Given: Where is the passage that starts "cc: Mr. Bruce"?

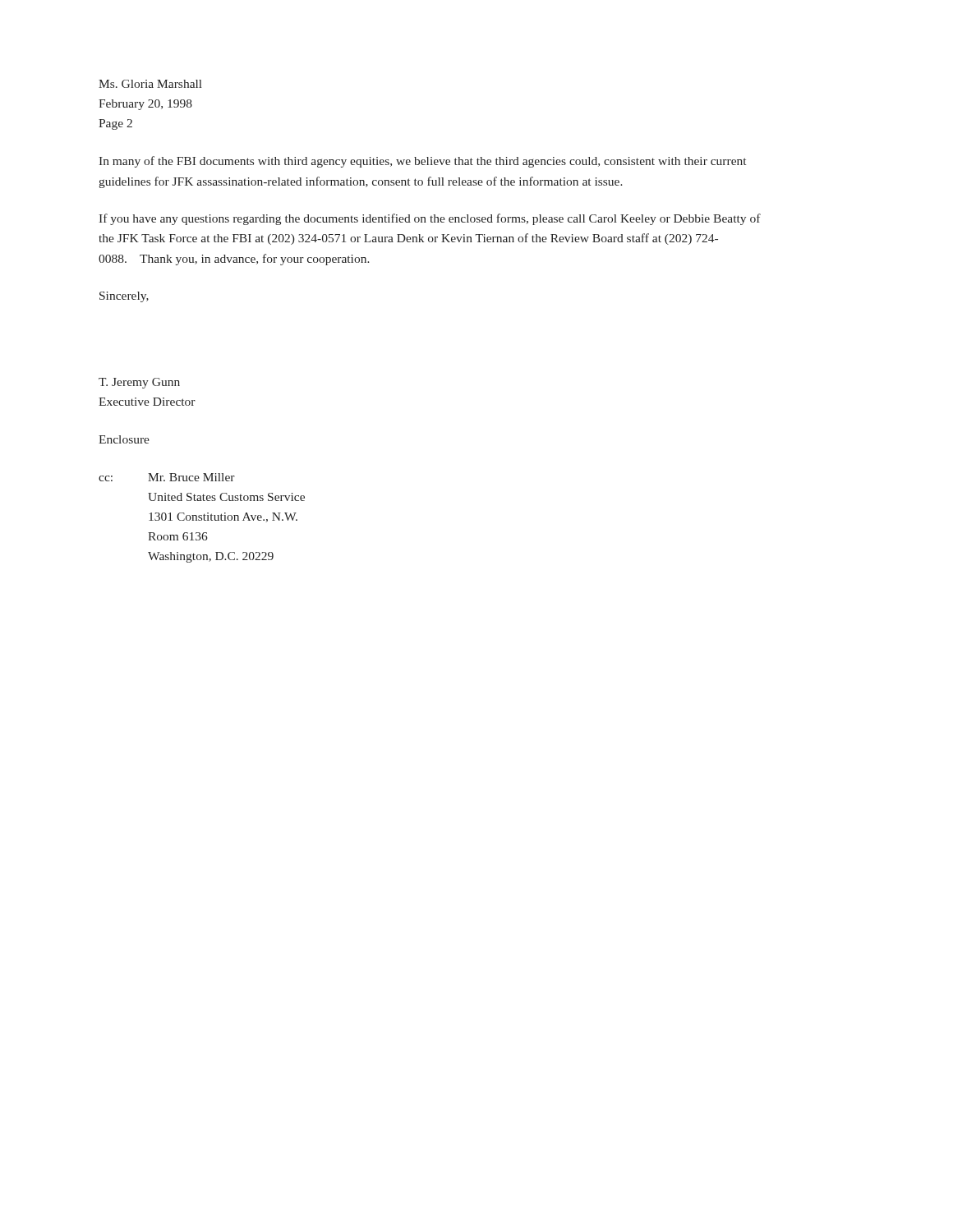Looking at the screenshot, I should tap(202, 517).
